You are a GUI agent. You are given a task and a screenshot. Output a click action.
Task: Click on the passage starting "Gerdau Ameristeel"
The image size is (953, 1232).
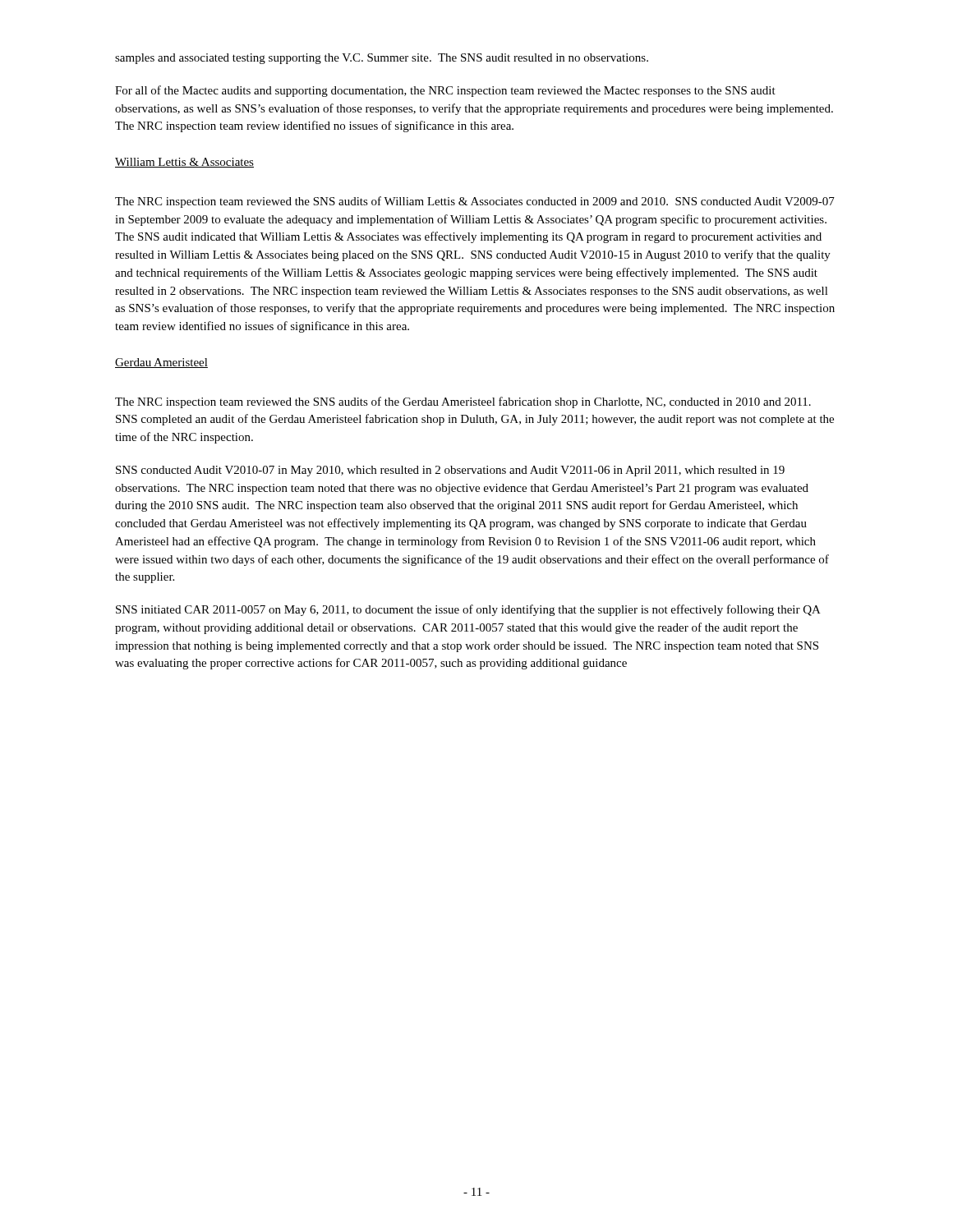[161, 363]
